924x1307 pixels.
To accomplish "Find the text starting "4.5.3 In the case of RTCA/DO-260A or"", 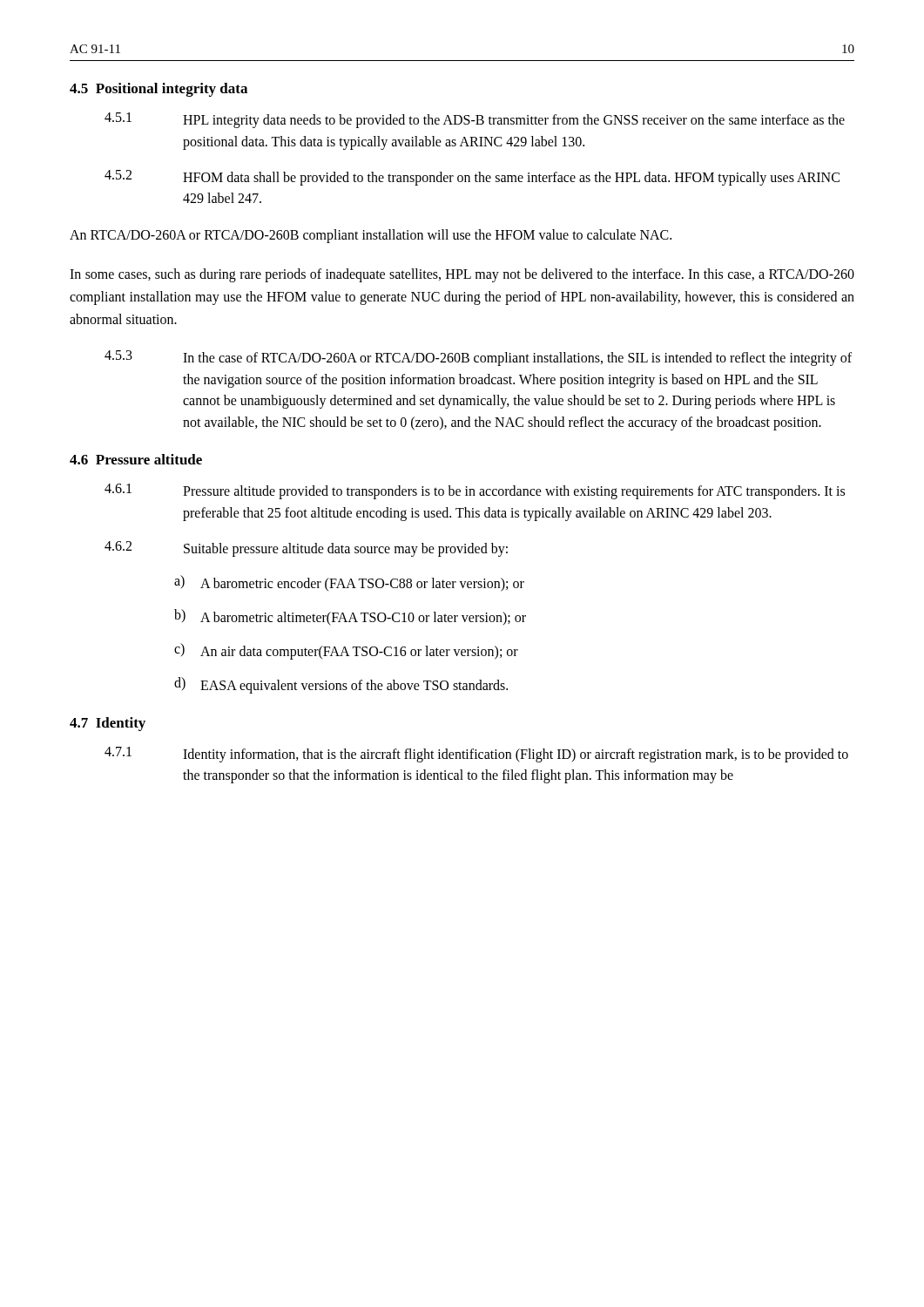I will [x=479, y=391].
